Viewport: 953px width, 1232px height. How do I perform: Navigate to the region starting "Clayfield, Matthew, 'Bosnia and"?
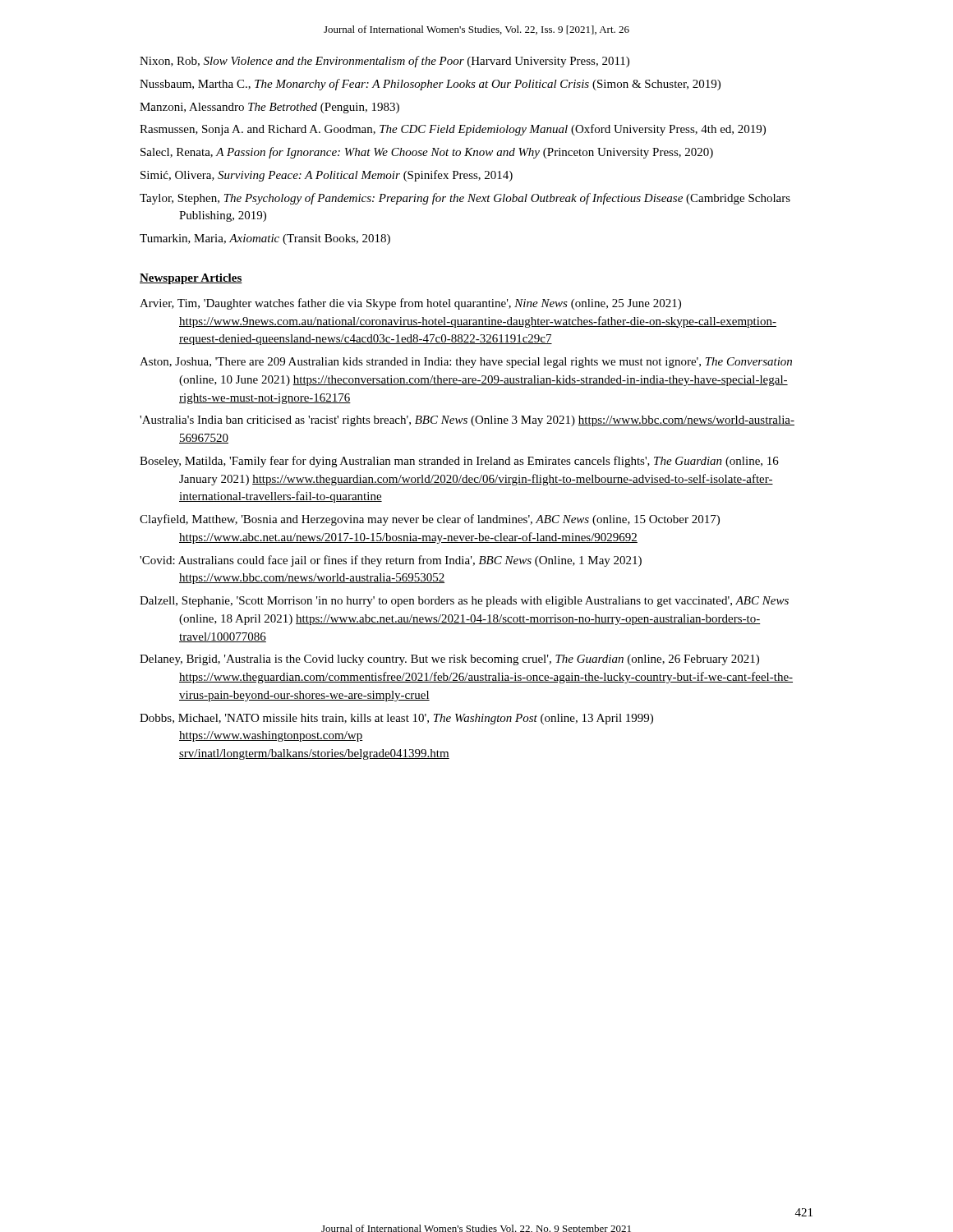point(430,528)
